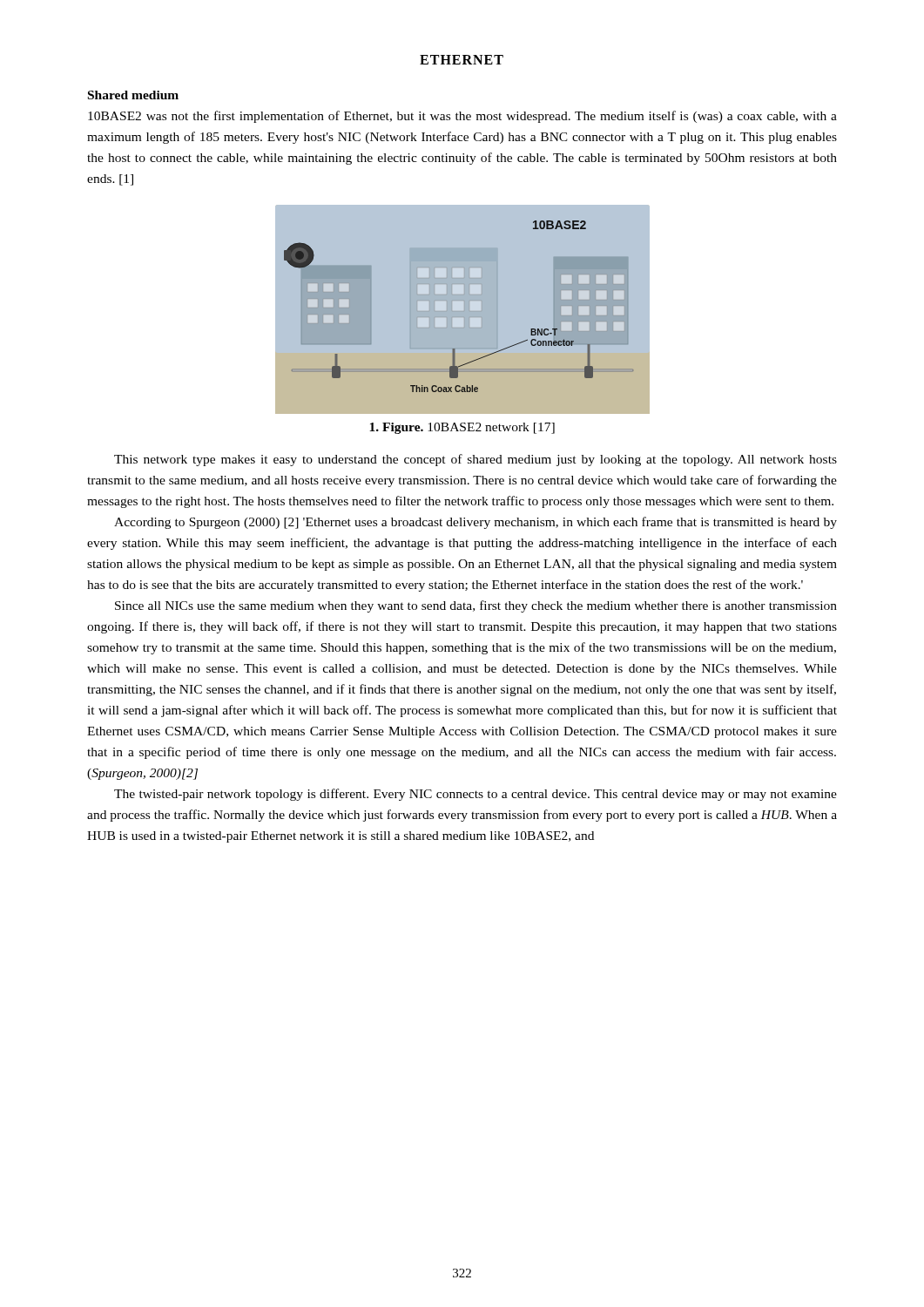The image size is (924, 1307).
Task: Point to the block beginning "According to Spurgeon (2000) [2]"
Action: click(x=462, y=553)
